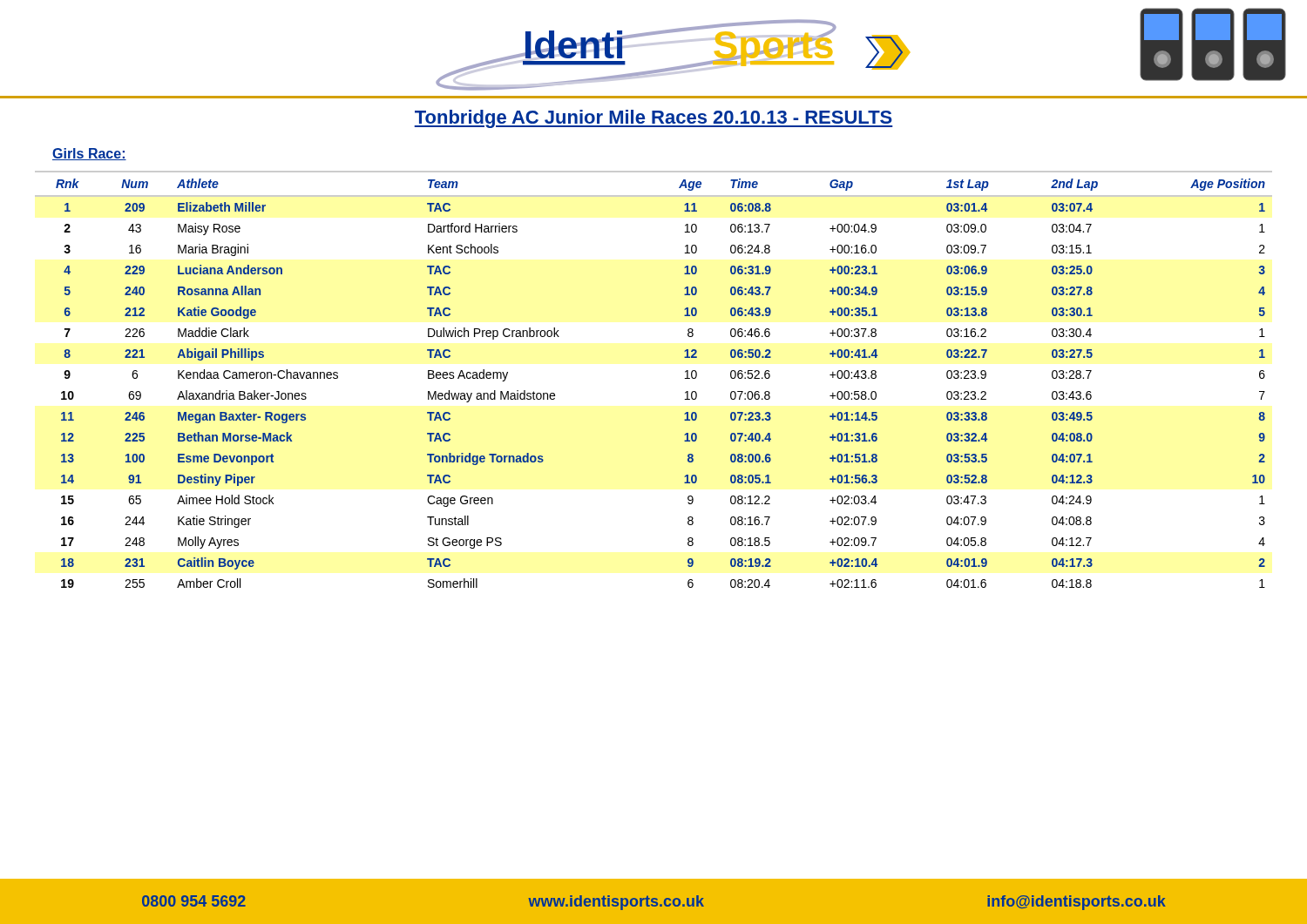Find the table that mentions "Bethan Morse-Mack"
The width and height of the screenshot is (1307, 924).
[x=654, y=382]
